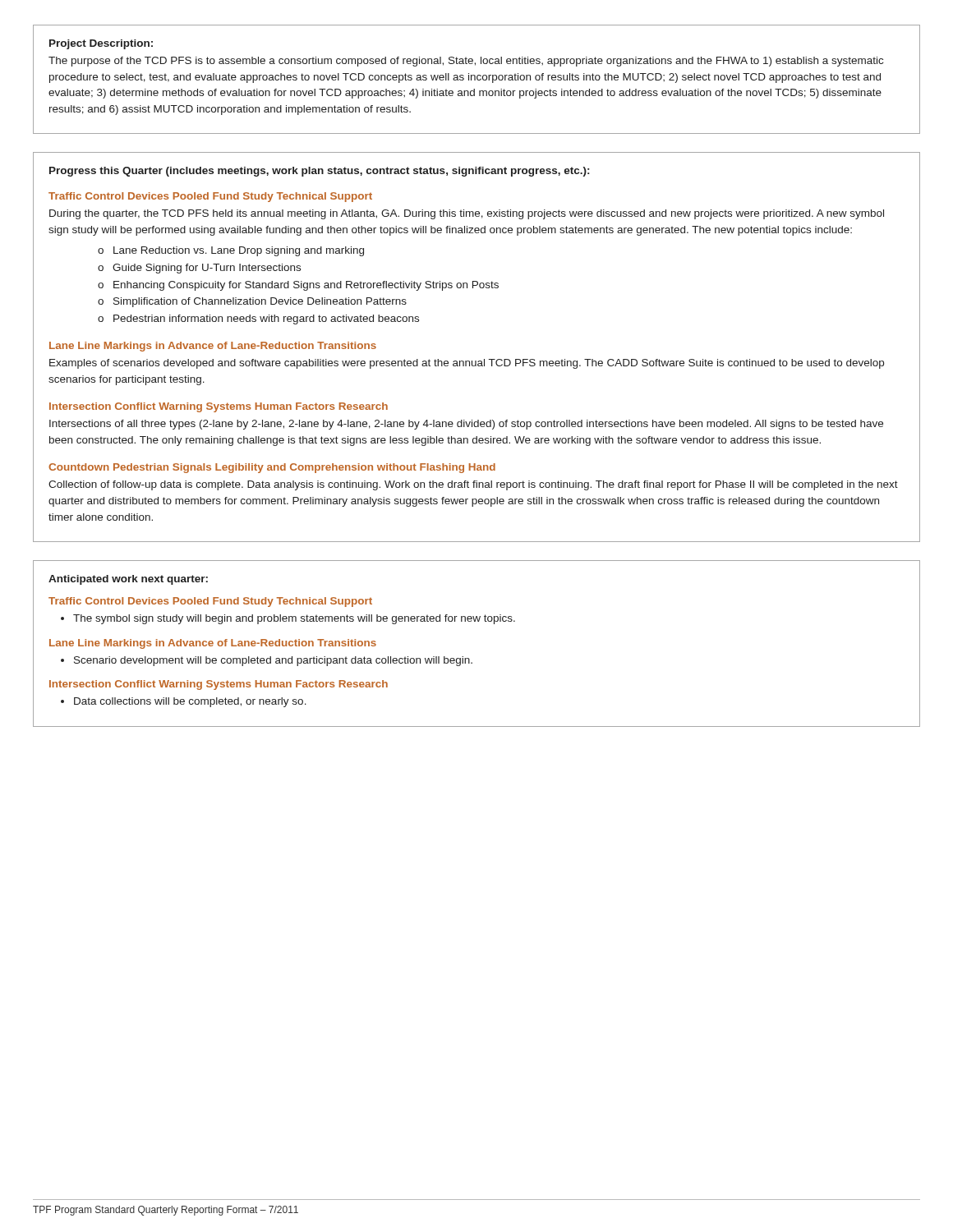Locate the element starting "Guide Signing for U-Turn Intersections"
953x1232 pixels.
(x=207, y=267)
